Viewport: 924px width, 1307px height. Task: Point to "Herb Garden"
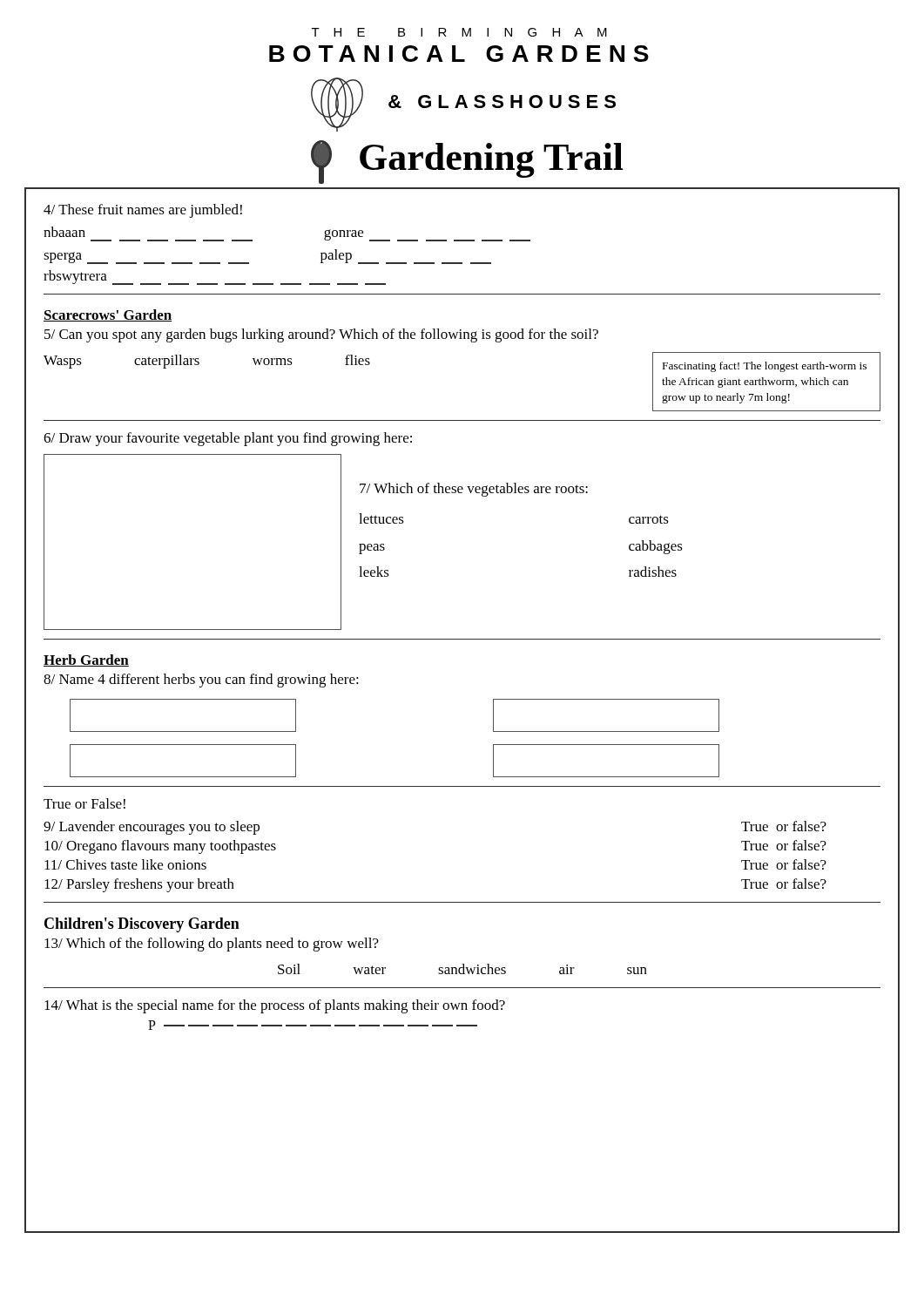click(x=86, y=660)
